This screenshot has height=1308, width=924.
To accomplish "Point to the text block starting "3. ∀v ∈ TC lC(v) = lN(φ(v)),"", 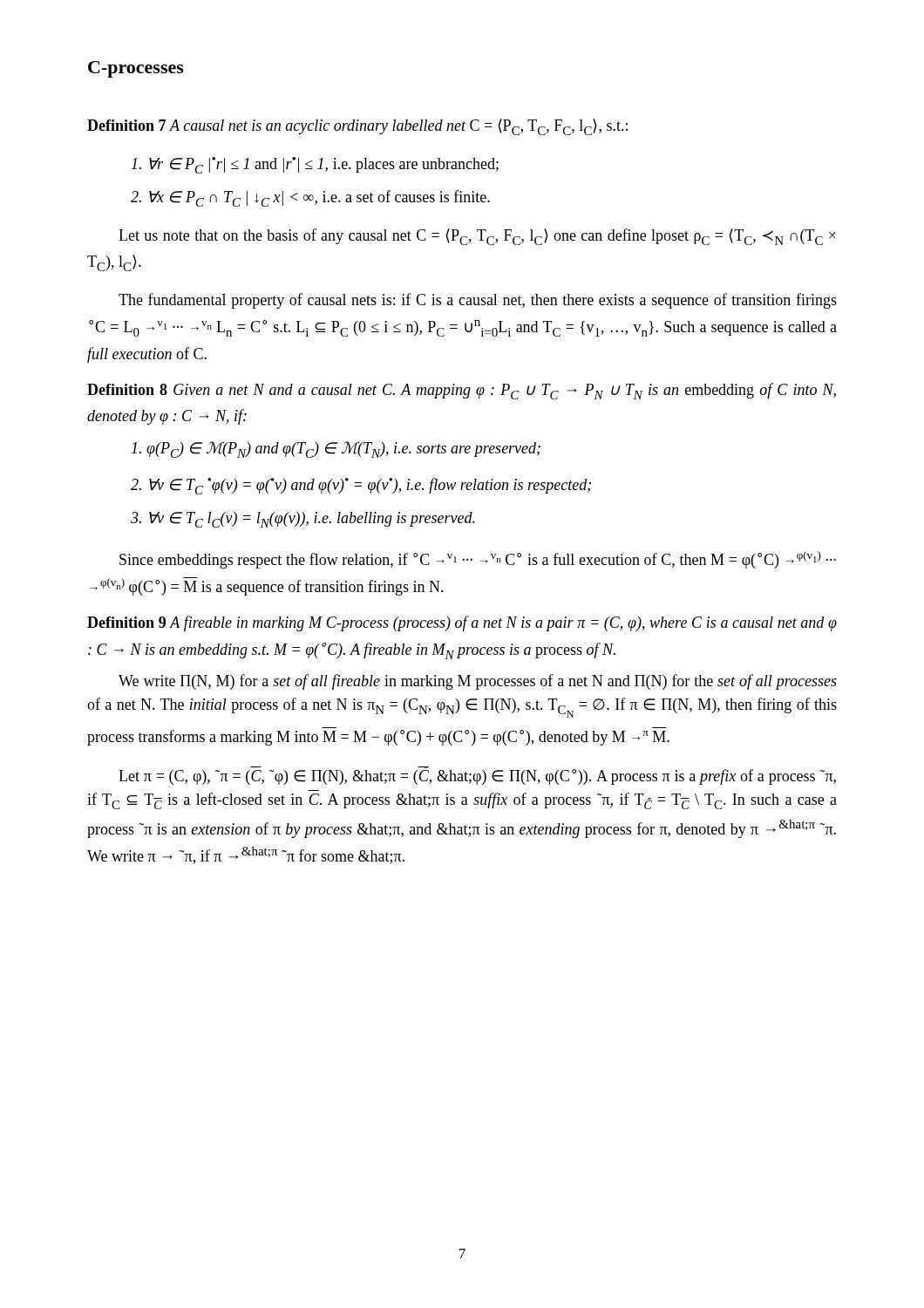I will coord(303,519).
